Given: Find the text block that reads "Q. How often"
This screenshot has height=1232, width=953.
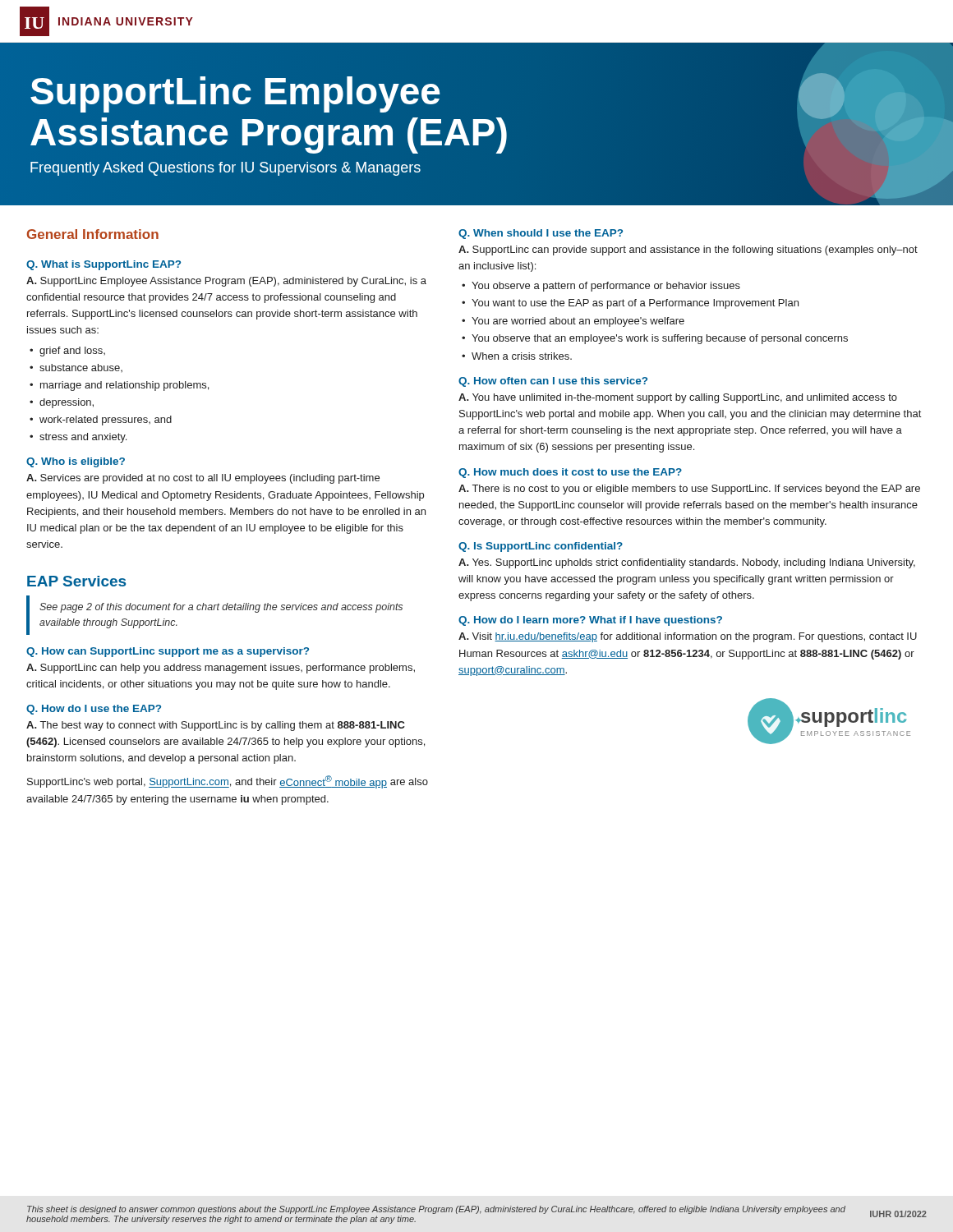Looking at the screenshot, I should (x=553, y=381).
